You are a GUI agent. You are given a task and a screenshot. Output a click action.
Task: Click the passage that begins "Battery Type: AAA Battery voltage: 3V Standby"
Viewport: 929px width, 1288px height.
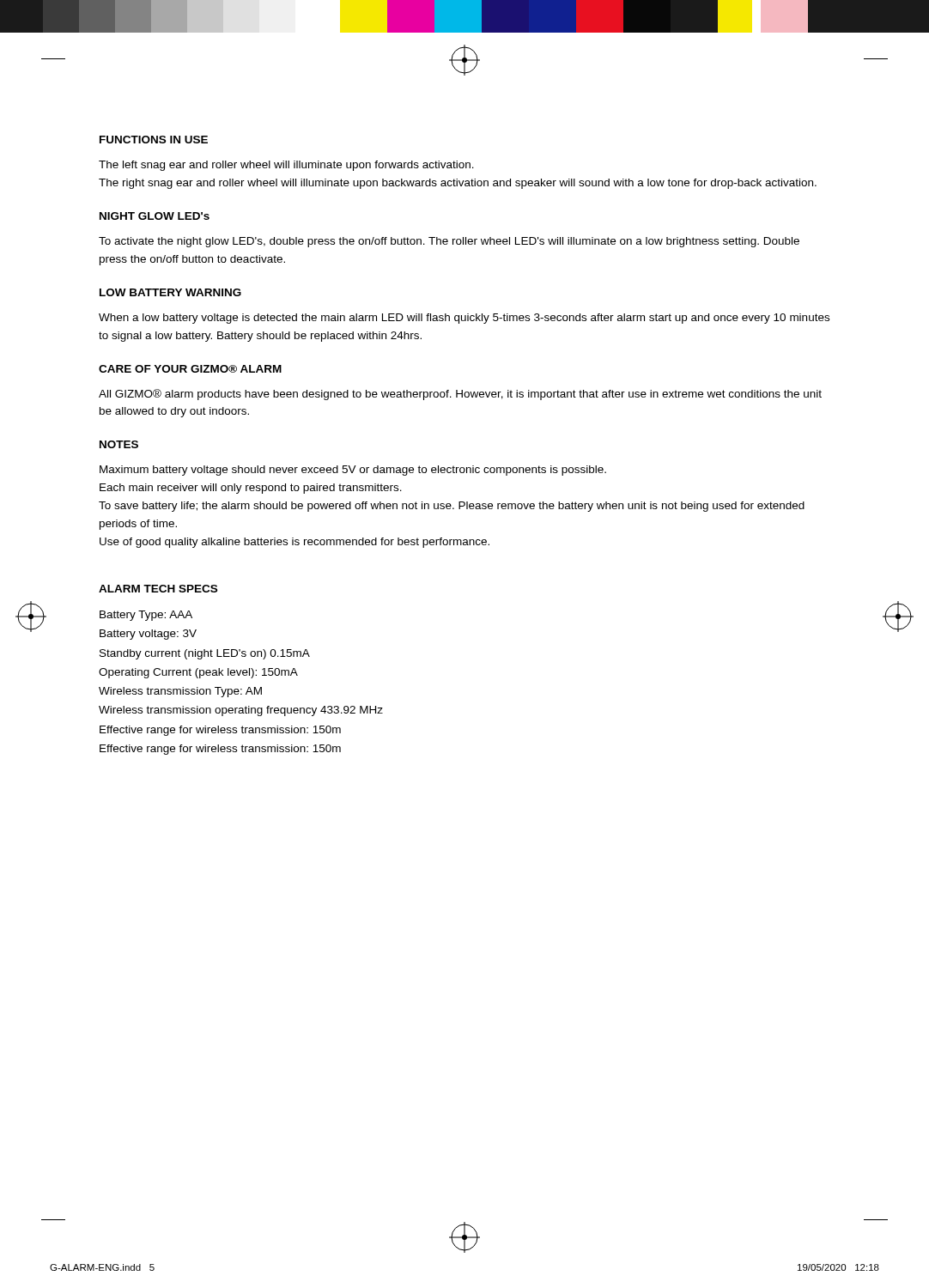[x=241, y=681]
